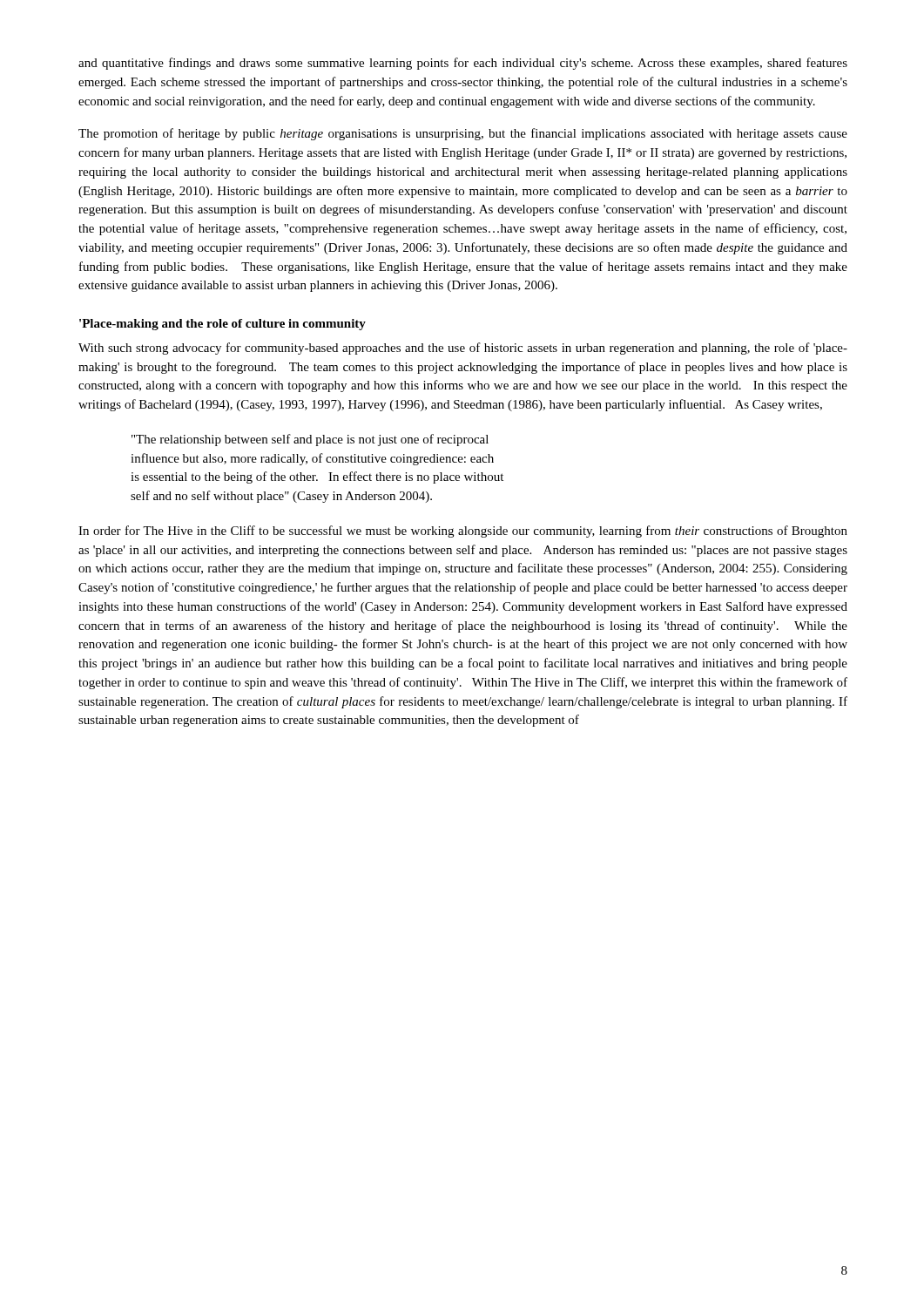
Task: Find the text block containing "With such strong"
Action: pyautogui.click(x=463, y=376)
